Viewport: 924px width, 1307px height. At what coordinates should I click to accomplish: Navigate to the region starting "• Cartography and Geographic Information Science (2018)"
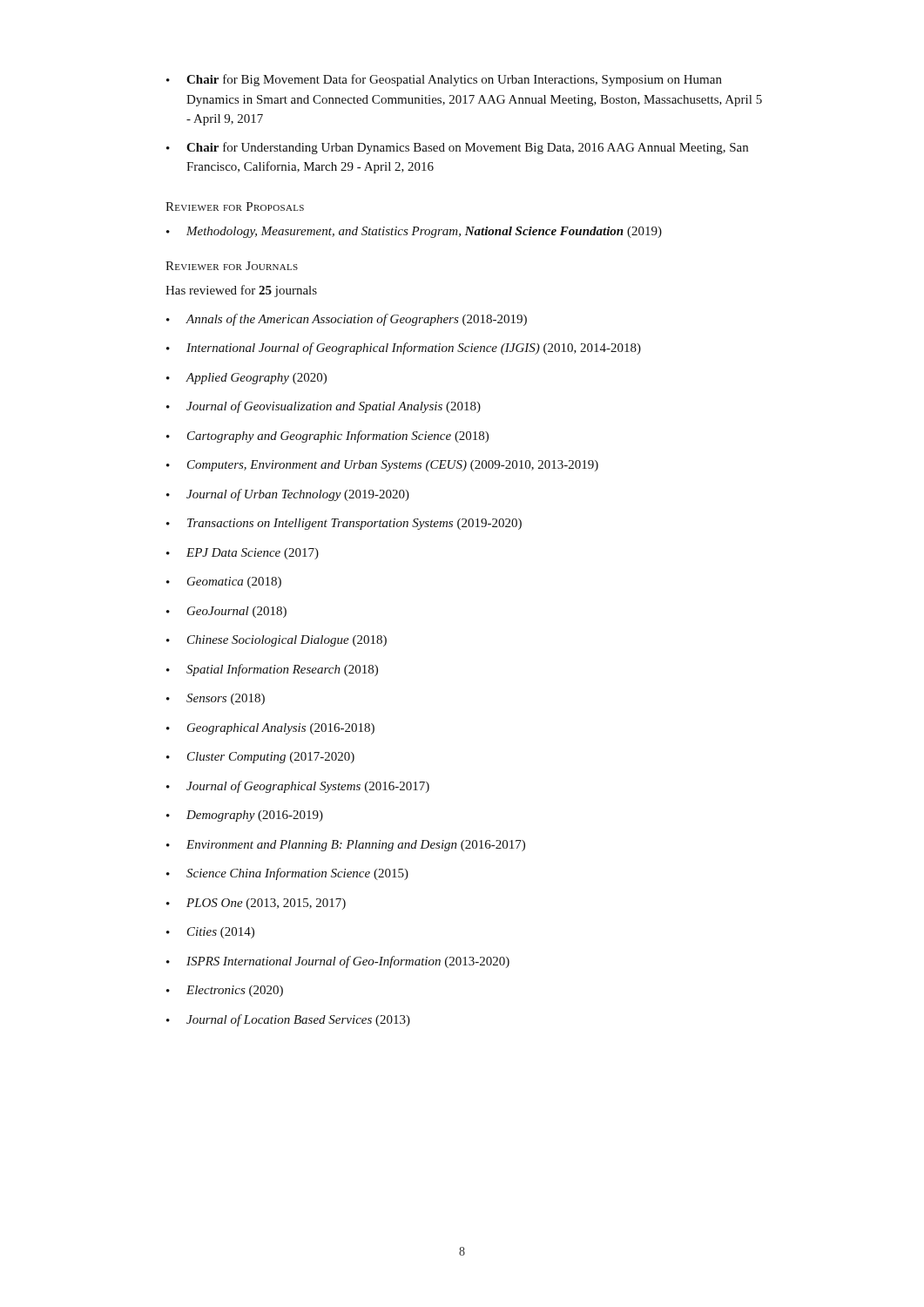coord(466,436)
